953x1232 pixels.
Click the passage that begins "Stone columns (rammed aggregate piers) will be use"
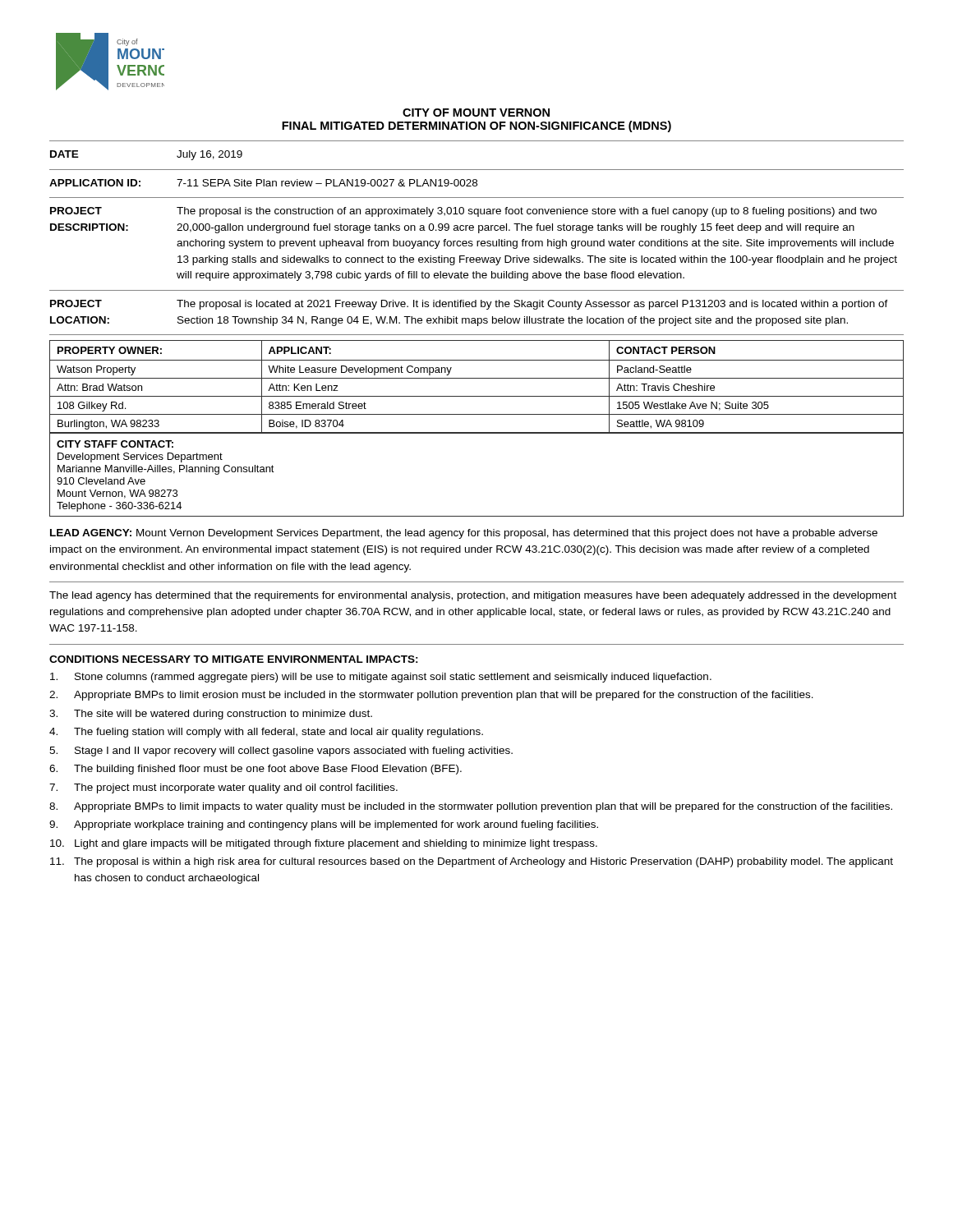476,676
